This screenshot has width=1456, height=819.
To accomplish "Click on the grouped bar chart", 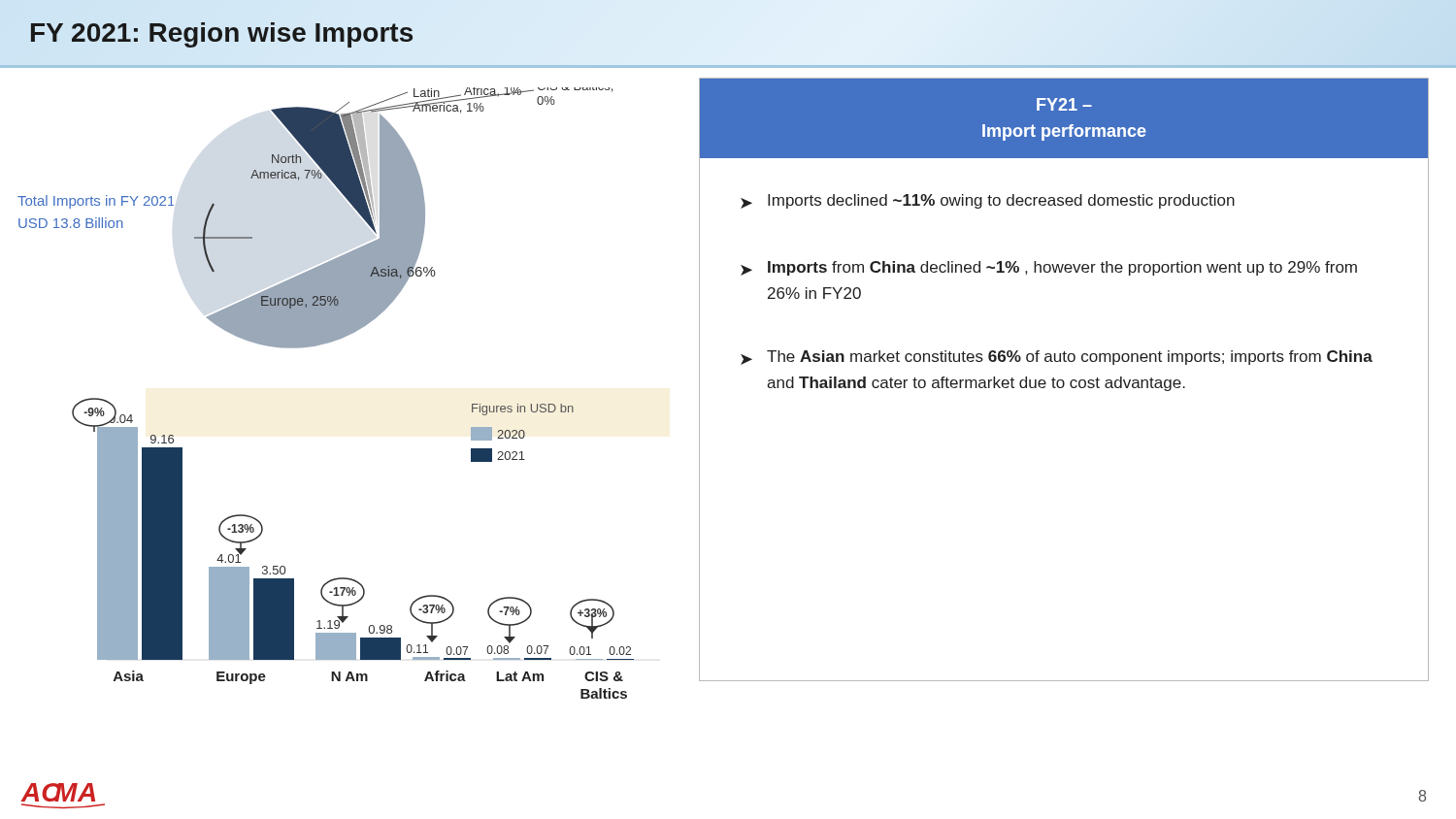I will pos(354,563).
